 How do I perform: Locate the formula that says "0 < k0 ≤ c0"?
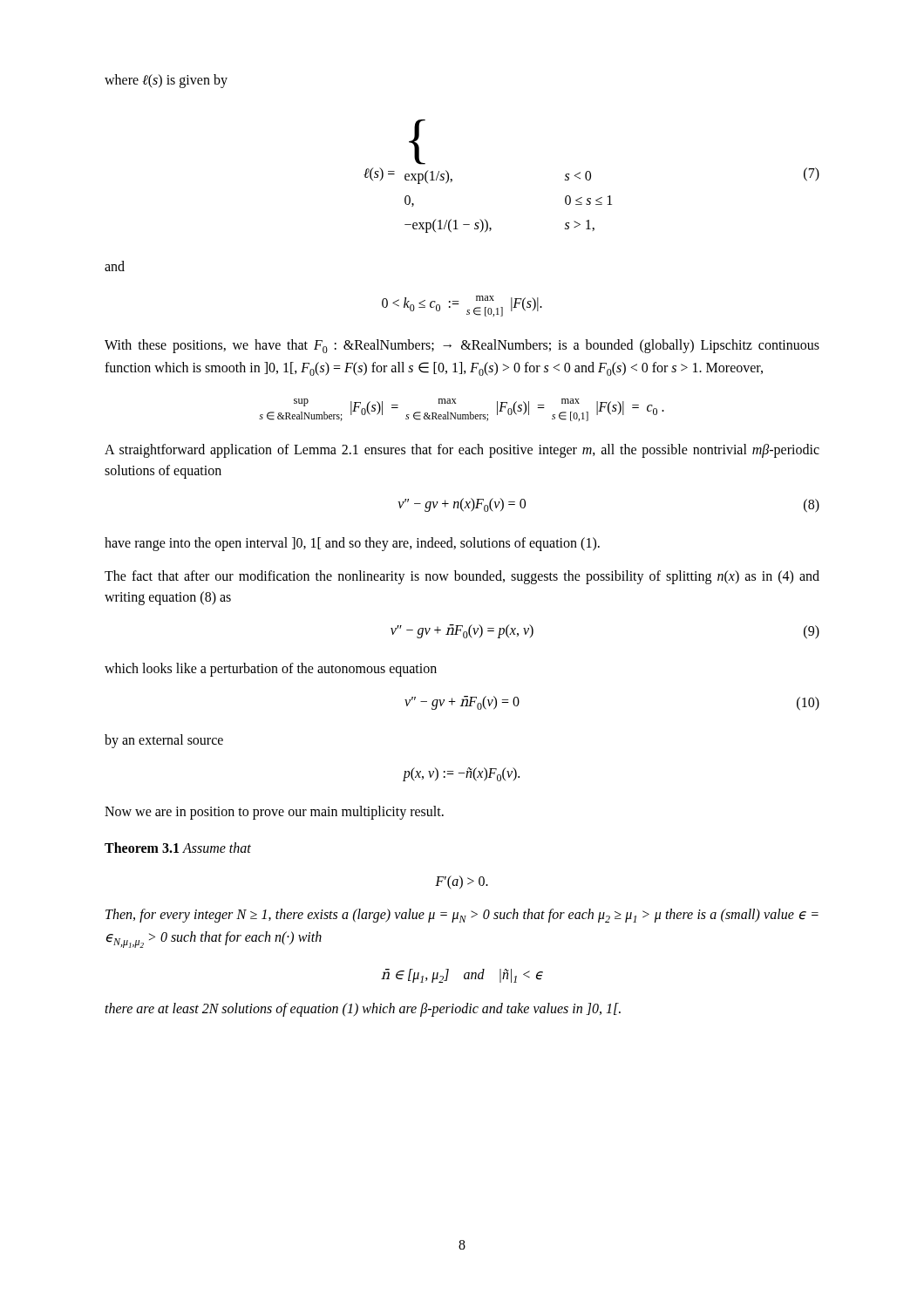(x=462, y=304)
